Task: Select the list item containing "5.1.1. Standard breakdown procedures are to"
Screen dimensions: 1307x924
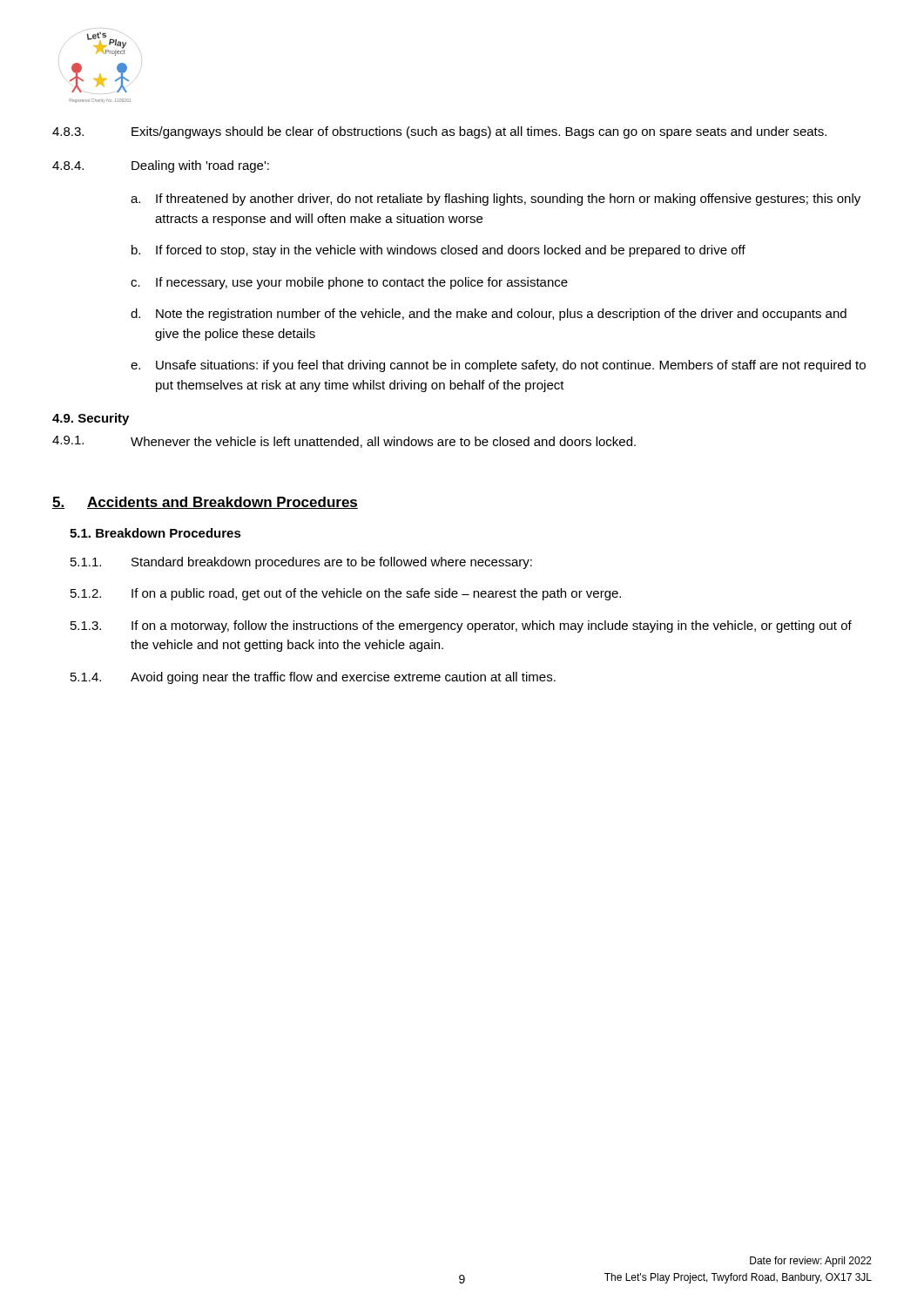Action: point(471,562)
